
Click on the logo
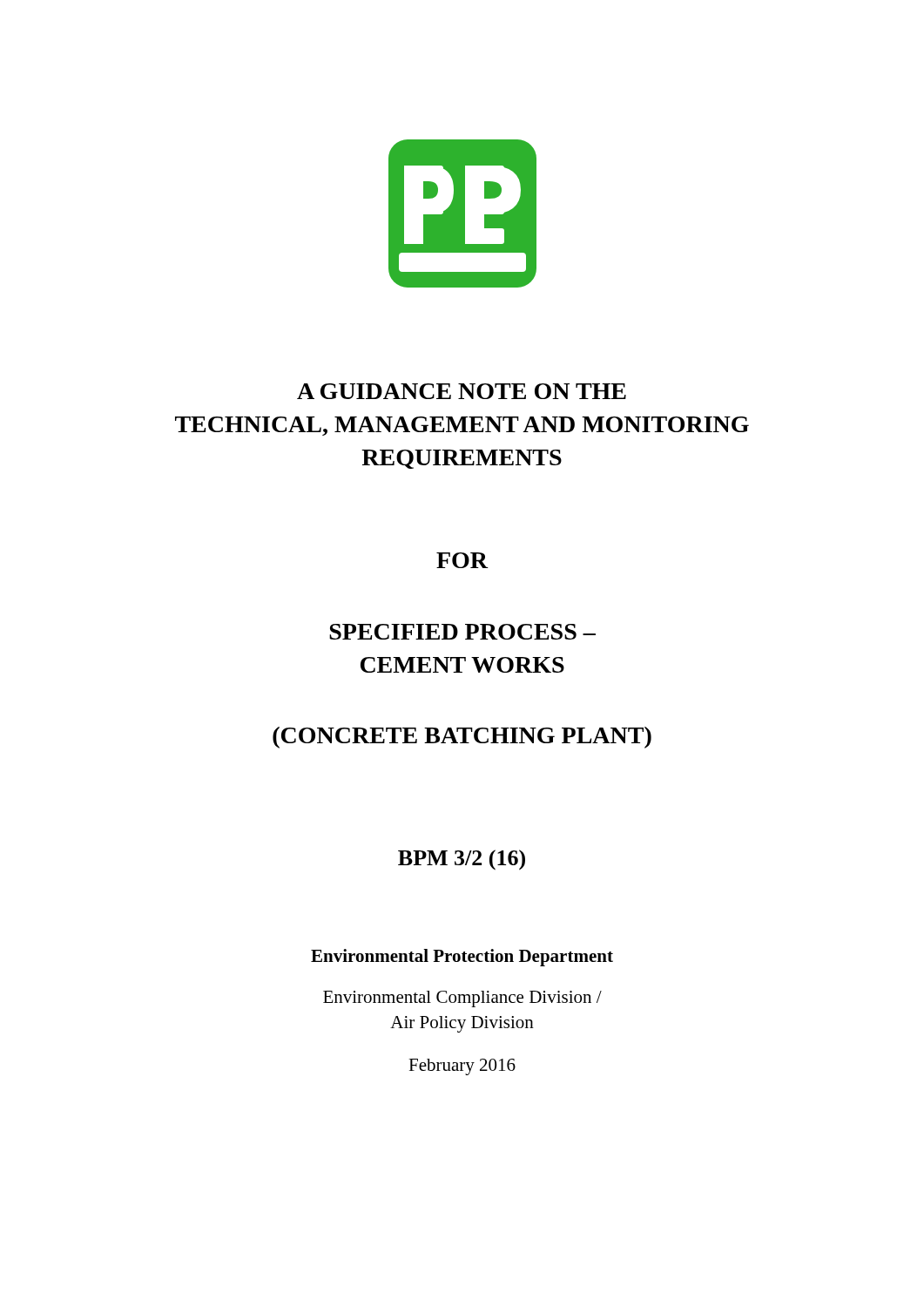(x=462, y=213)
